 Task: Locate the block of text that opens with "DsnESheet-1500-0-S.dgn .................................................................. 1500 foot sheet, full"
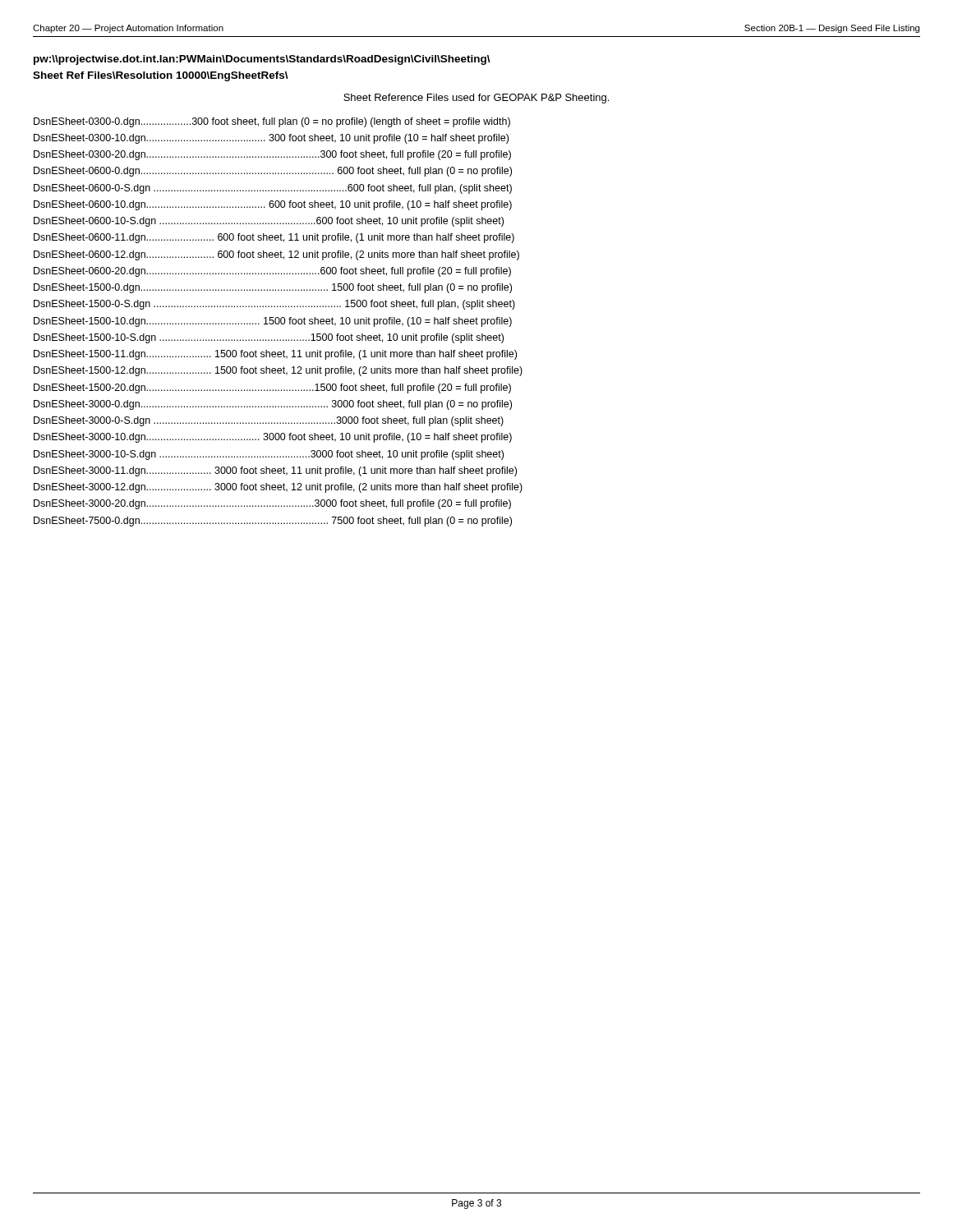pos(274,304)
